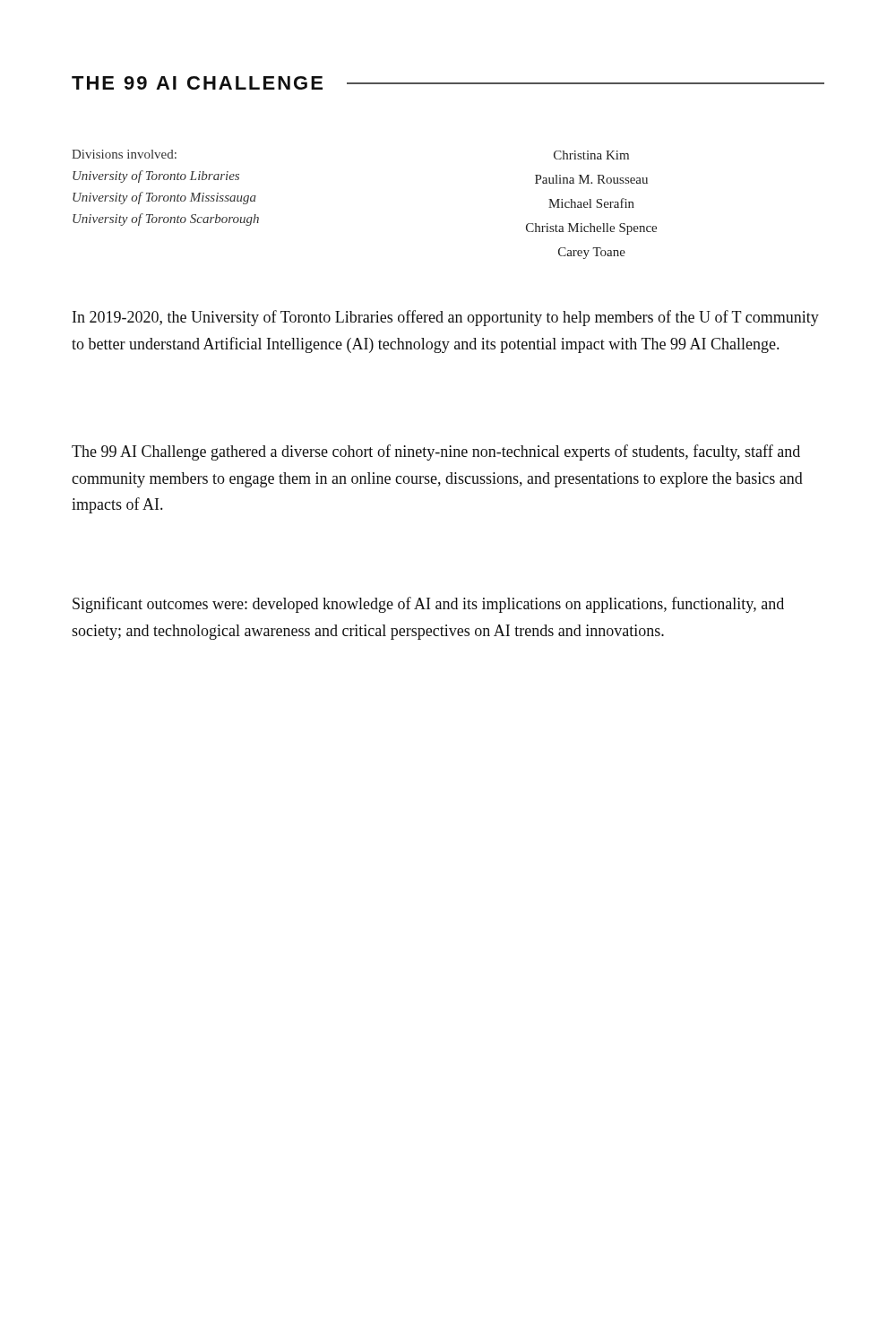Select the text block with the text "Divisions involved: University of"
The image size is (896, 1344).
pyautogui.click(x=166, y=186)
